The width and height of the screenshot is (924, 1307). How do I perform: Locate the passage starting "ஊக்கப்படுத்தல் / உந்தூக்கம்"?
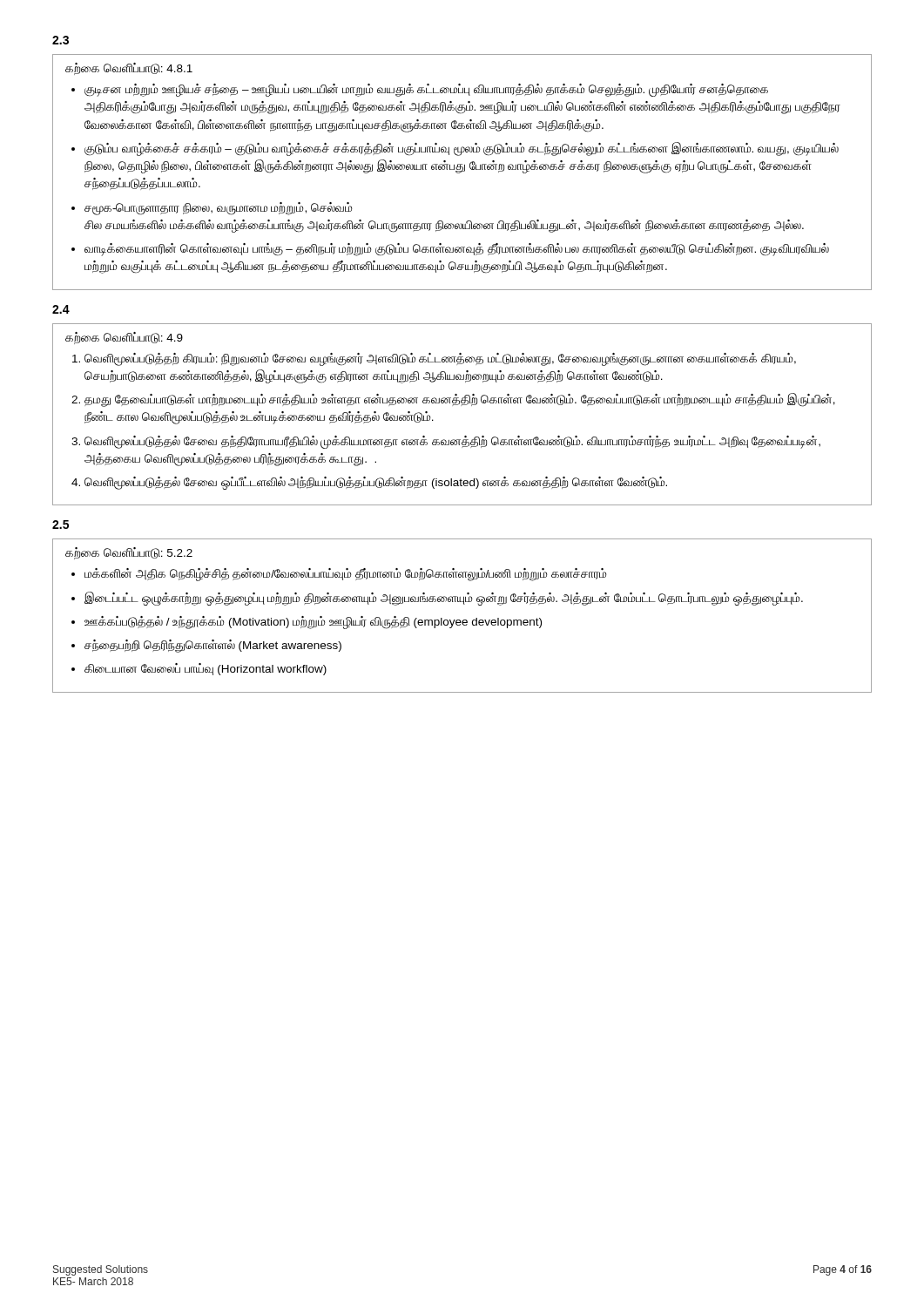pyautogui.click(x=314, y=621)
